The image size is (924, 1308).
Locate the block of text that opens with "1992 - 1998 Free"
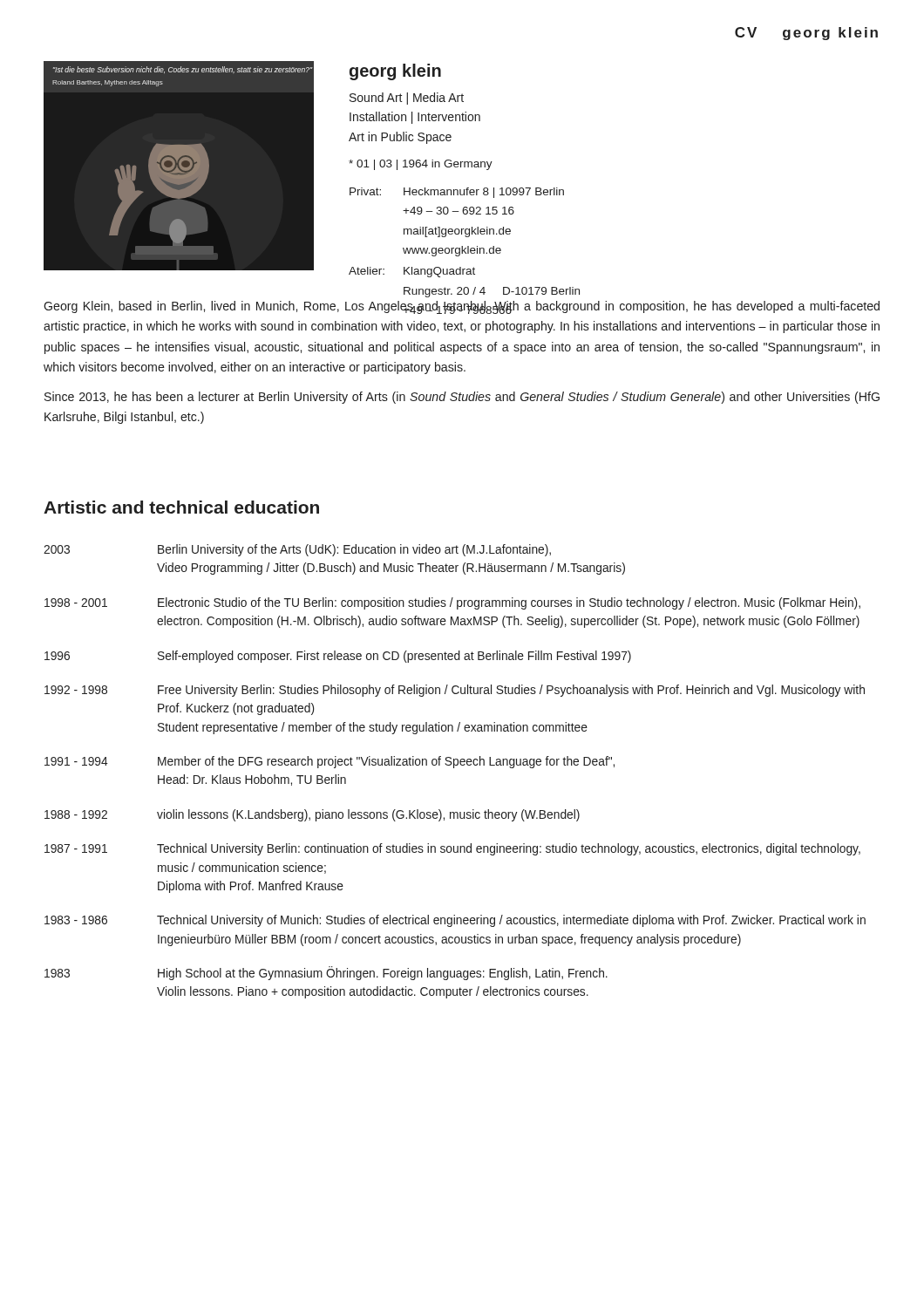click(455, 691)
